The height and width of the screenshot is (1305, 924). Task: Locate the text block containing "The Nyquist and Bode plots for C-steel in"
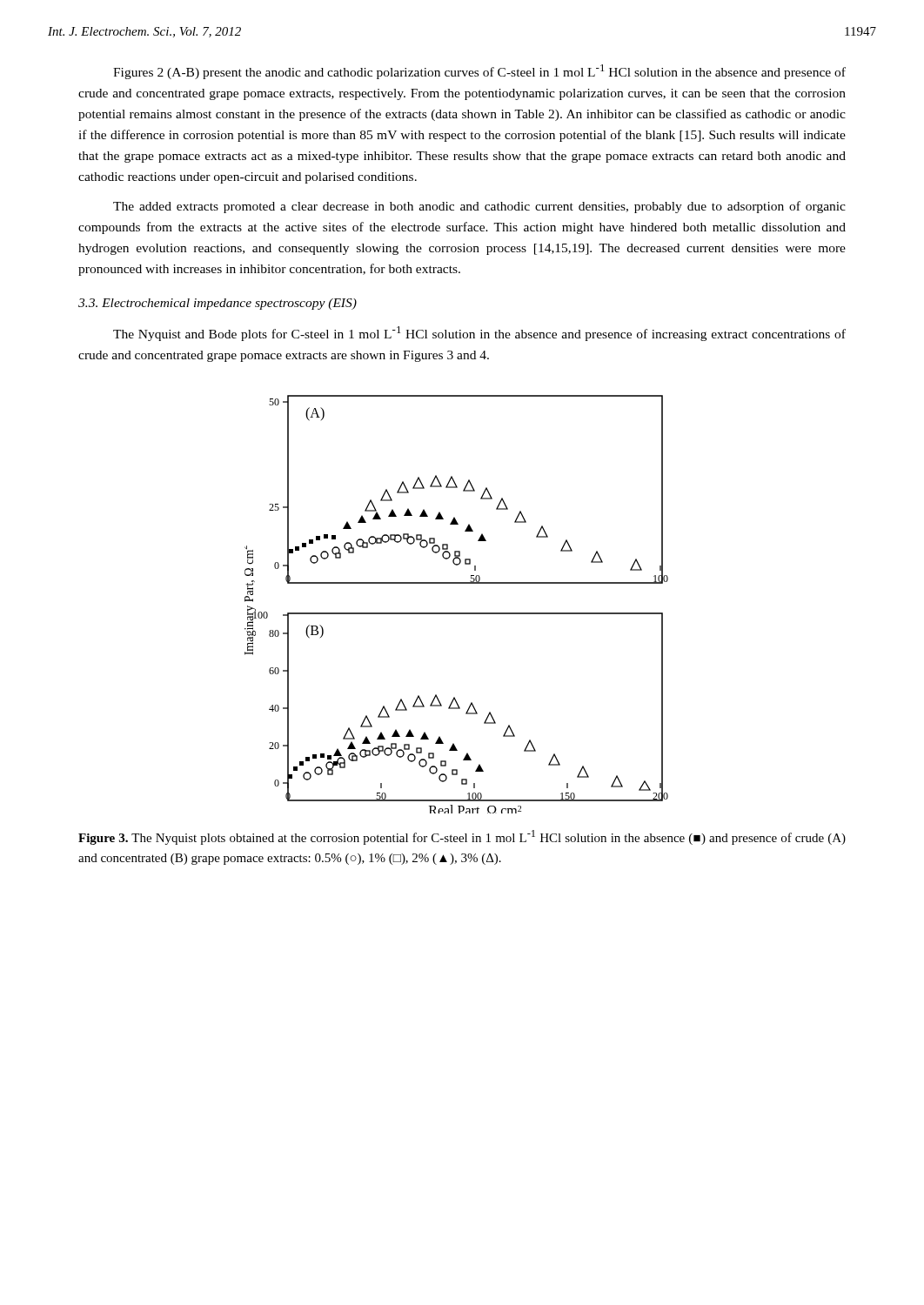point(462,344)
